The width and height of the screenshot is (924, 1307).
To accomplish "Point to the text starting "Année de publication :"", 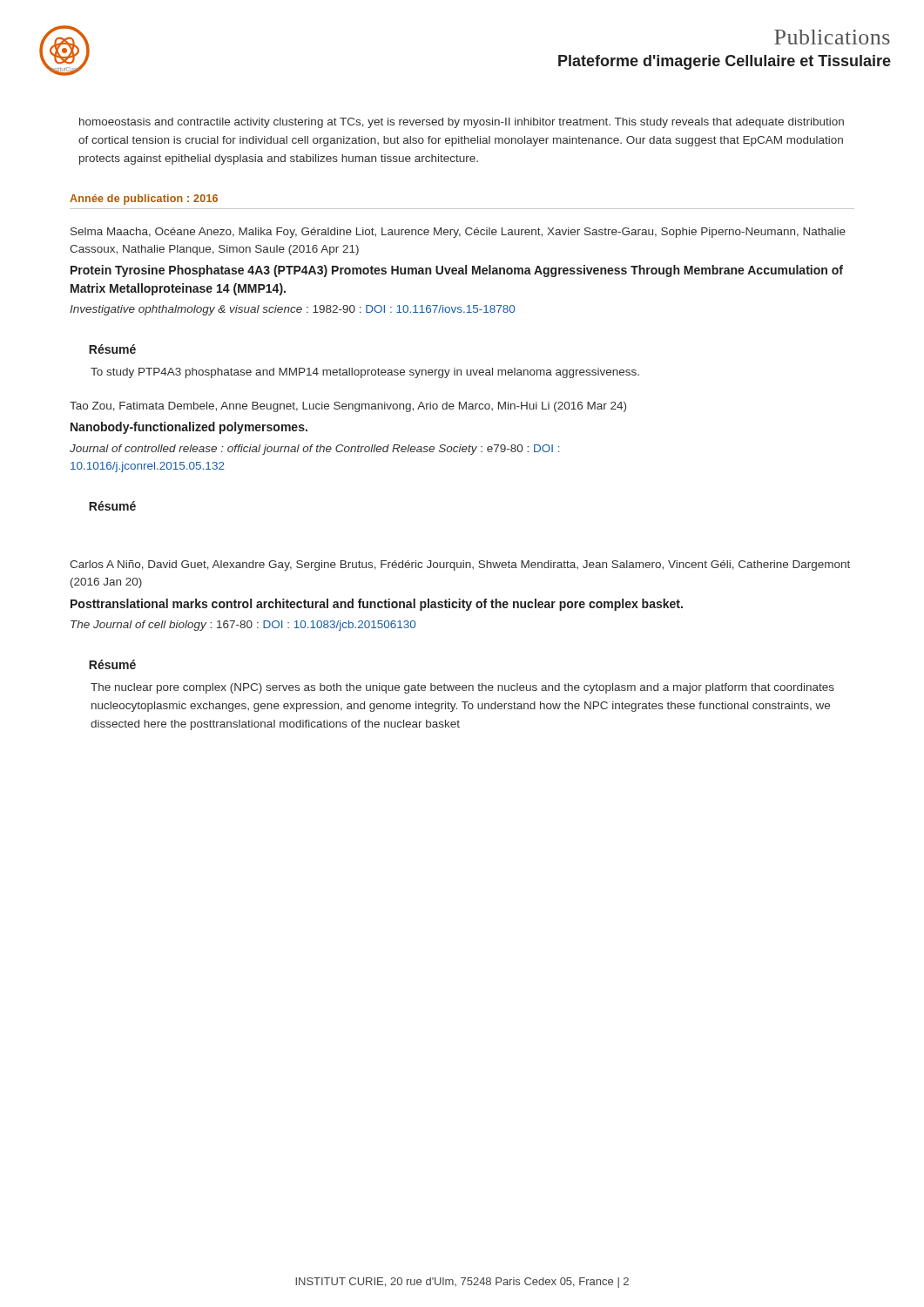I will [x=144, y=198].
